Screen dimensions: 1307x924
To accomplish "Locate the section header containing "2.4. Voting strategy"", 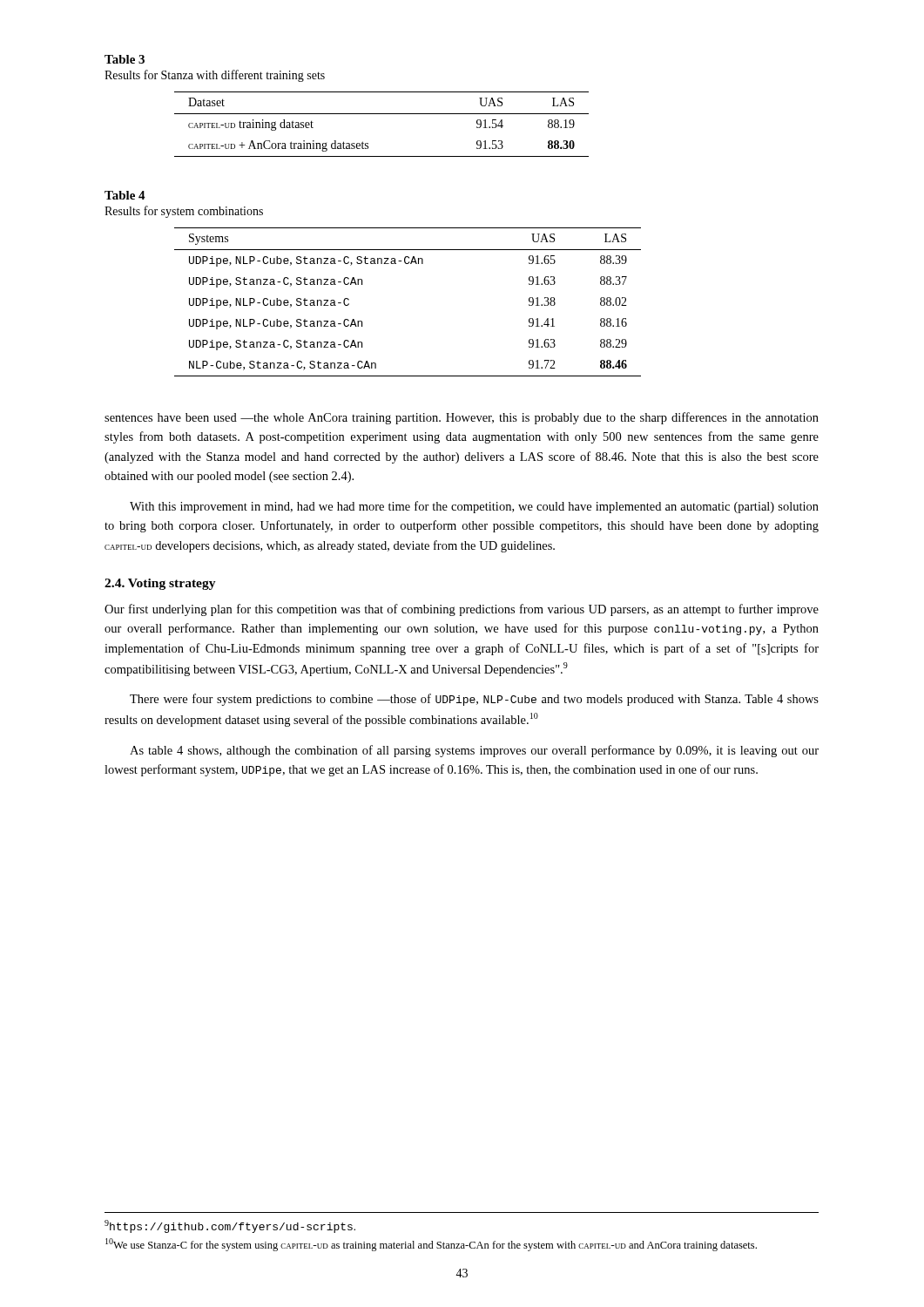I will click(160, 582).
